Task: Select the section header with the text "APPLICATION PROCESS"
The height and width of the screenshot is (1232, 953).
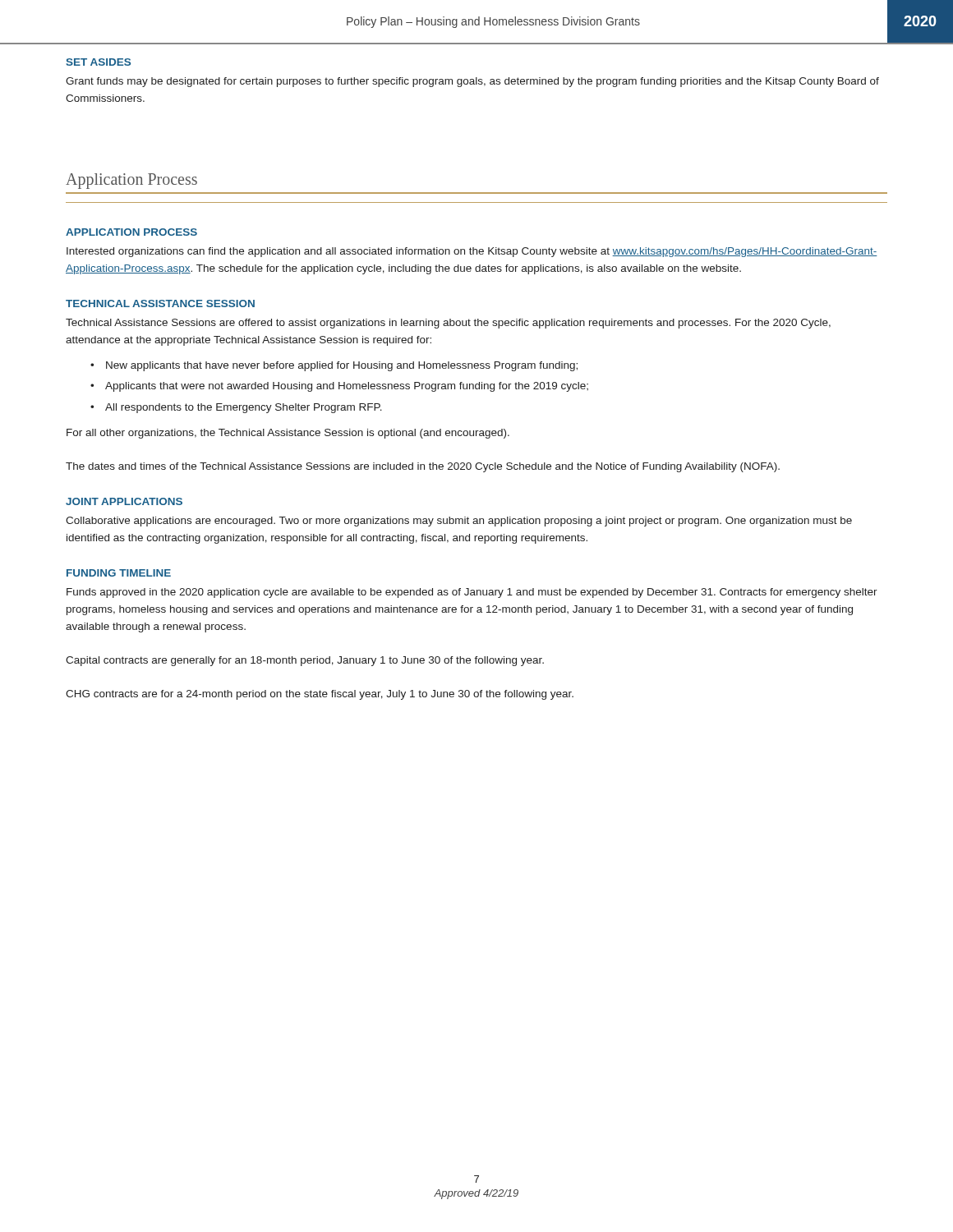Action: click(x=132, y=232)
